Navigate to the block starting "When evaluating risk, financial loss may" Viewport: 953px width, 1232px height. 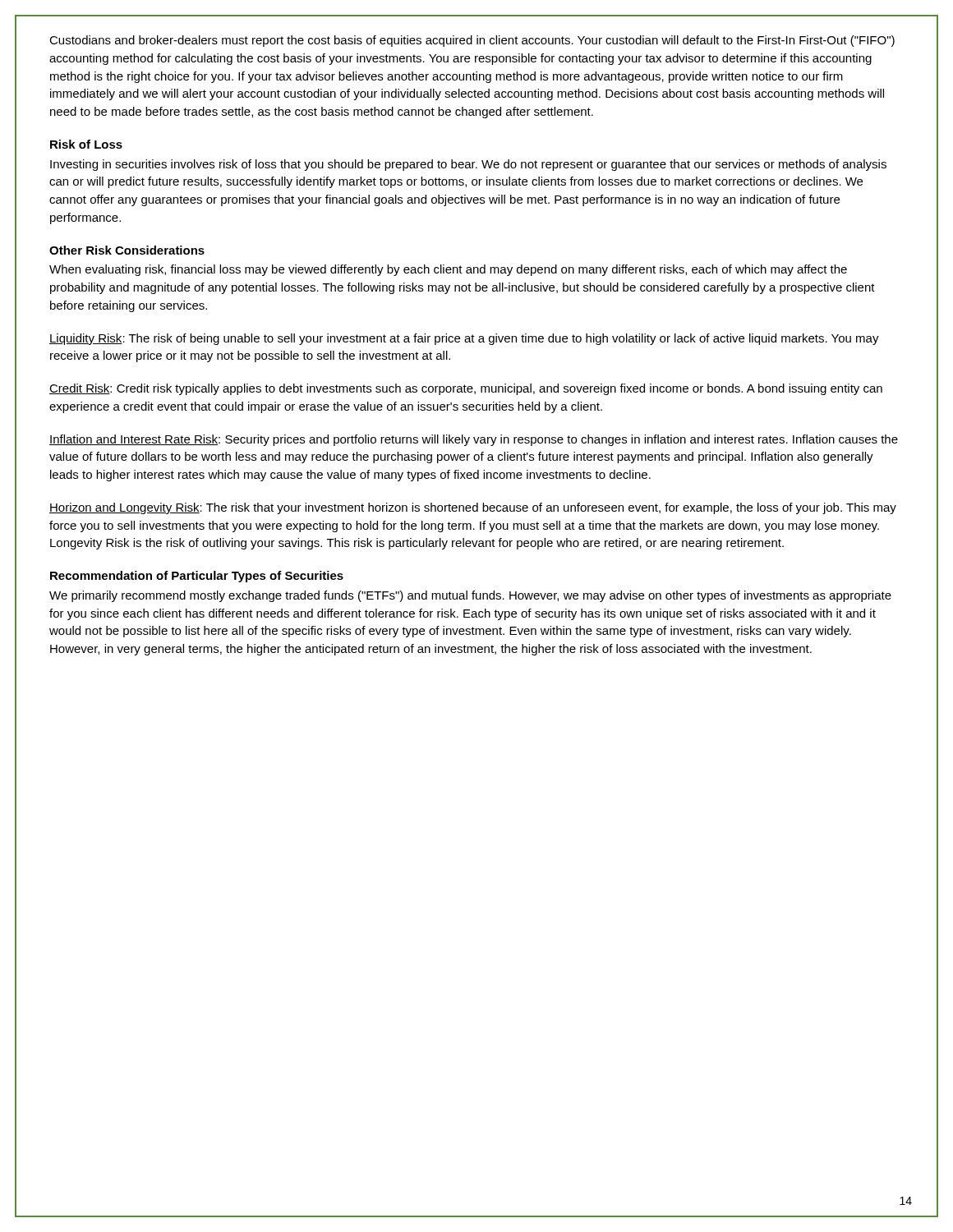pos(462,287)
